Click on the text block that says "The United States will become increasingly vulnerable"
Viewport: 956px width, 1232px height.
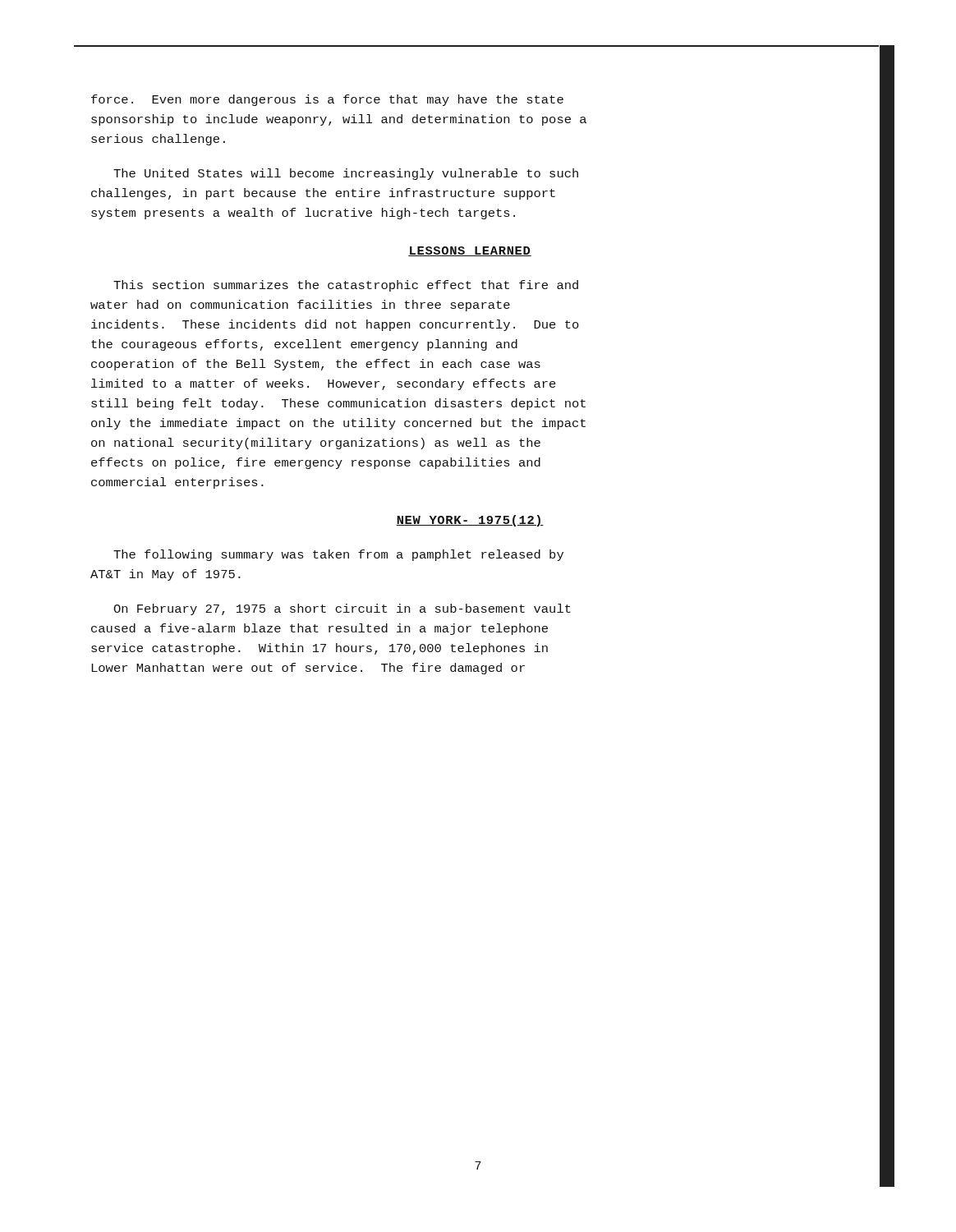click(335, 194)
